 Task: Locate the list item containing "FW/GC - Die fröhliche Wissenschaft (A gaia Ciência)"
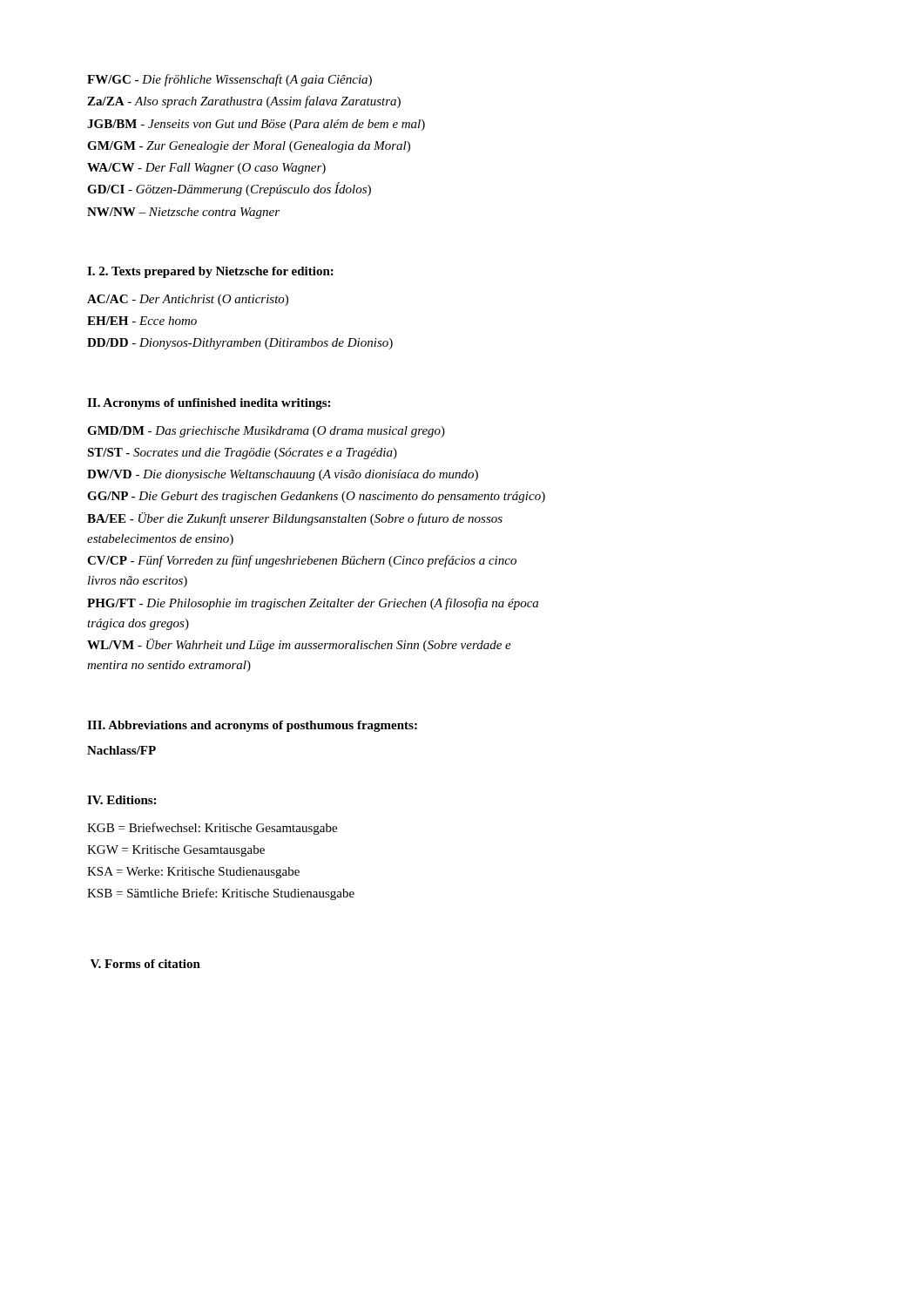[230, 79]
